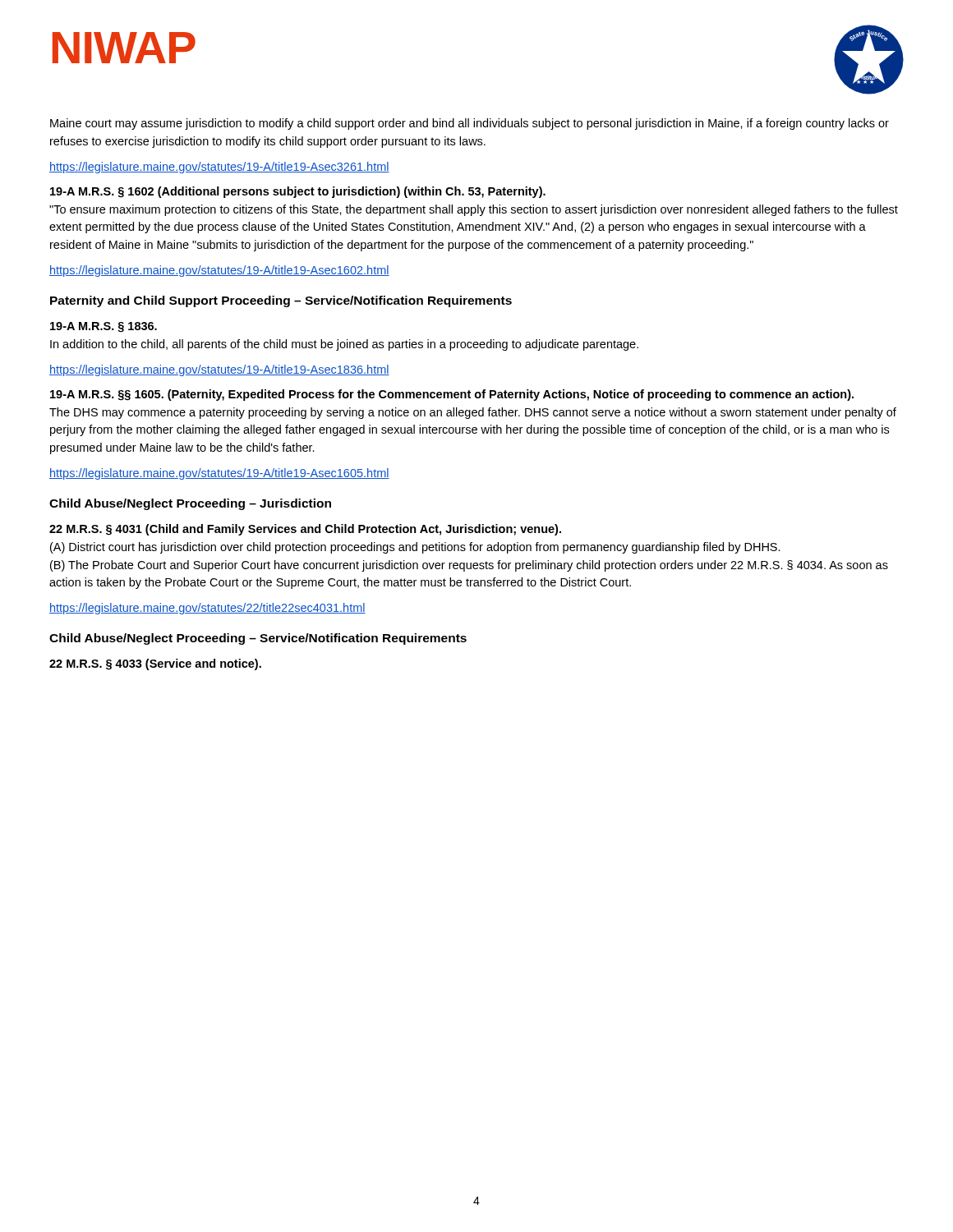Viewport: 953px width, 1232px height.
Task: Find the passage starting "19-A M.R.S. §§ 1605. (Paternity, Expedited Process"
Action: (452, 394)
